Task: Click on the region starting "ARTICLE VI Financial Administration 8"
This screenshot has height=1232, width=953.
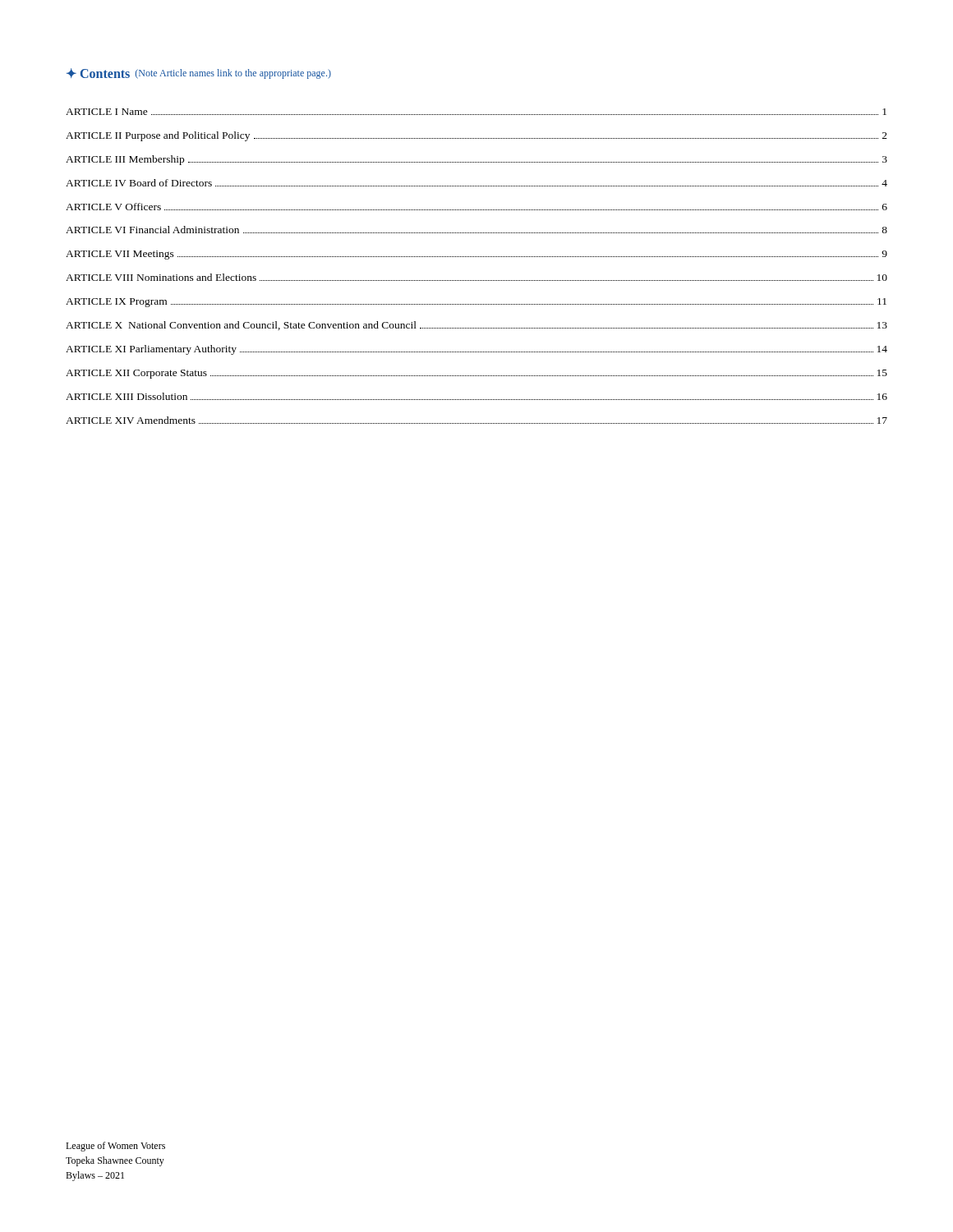Action: point(476,231)
